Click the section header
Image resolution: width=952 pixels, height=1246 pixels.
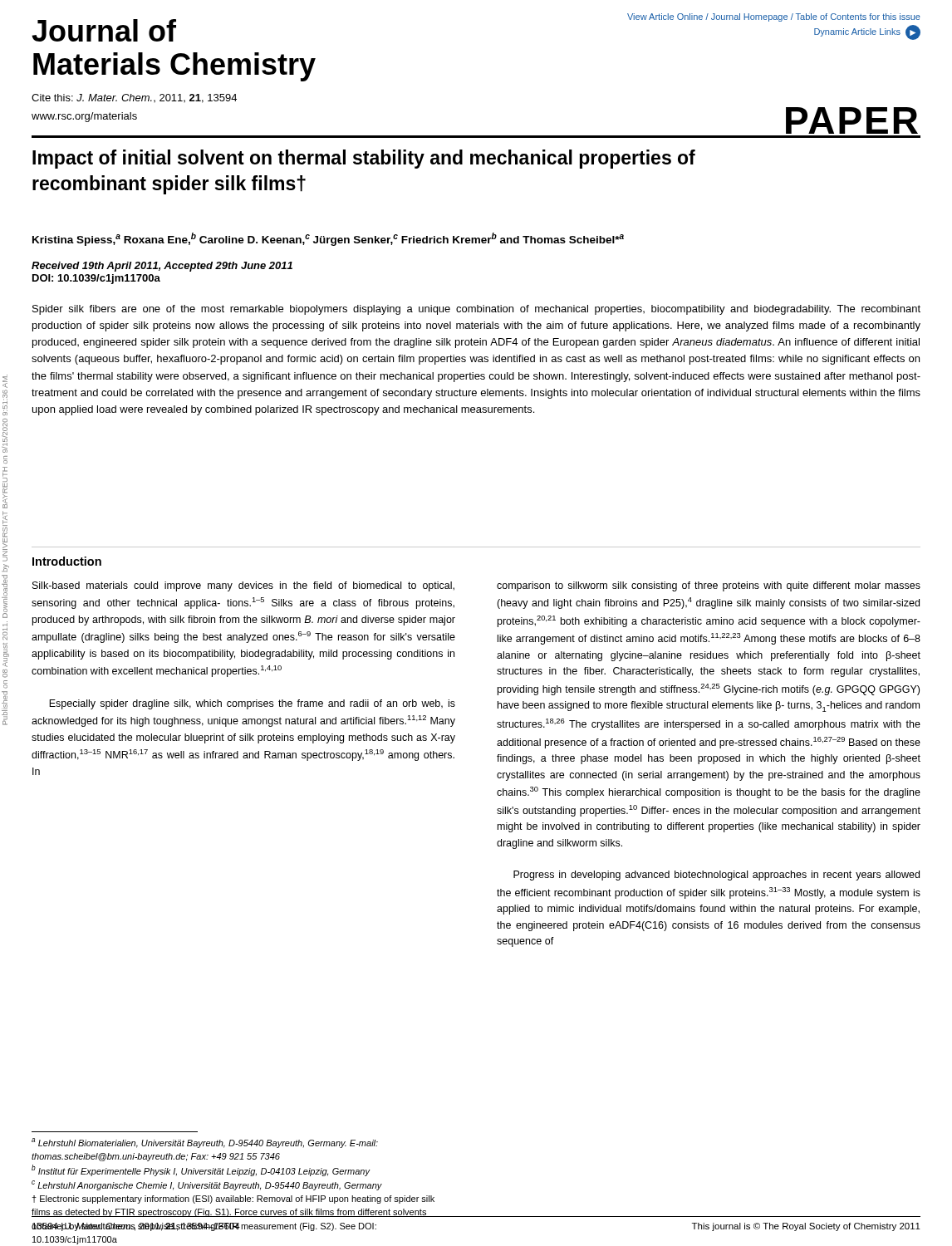[67, 562]
